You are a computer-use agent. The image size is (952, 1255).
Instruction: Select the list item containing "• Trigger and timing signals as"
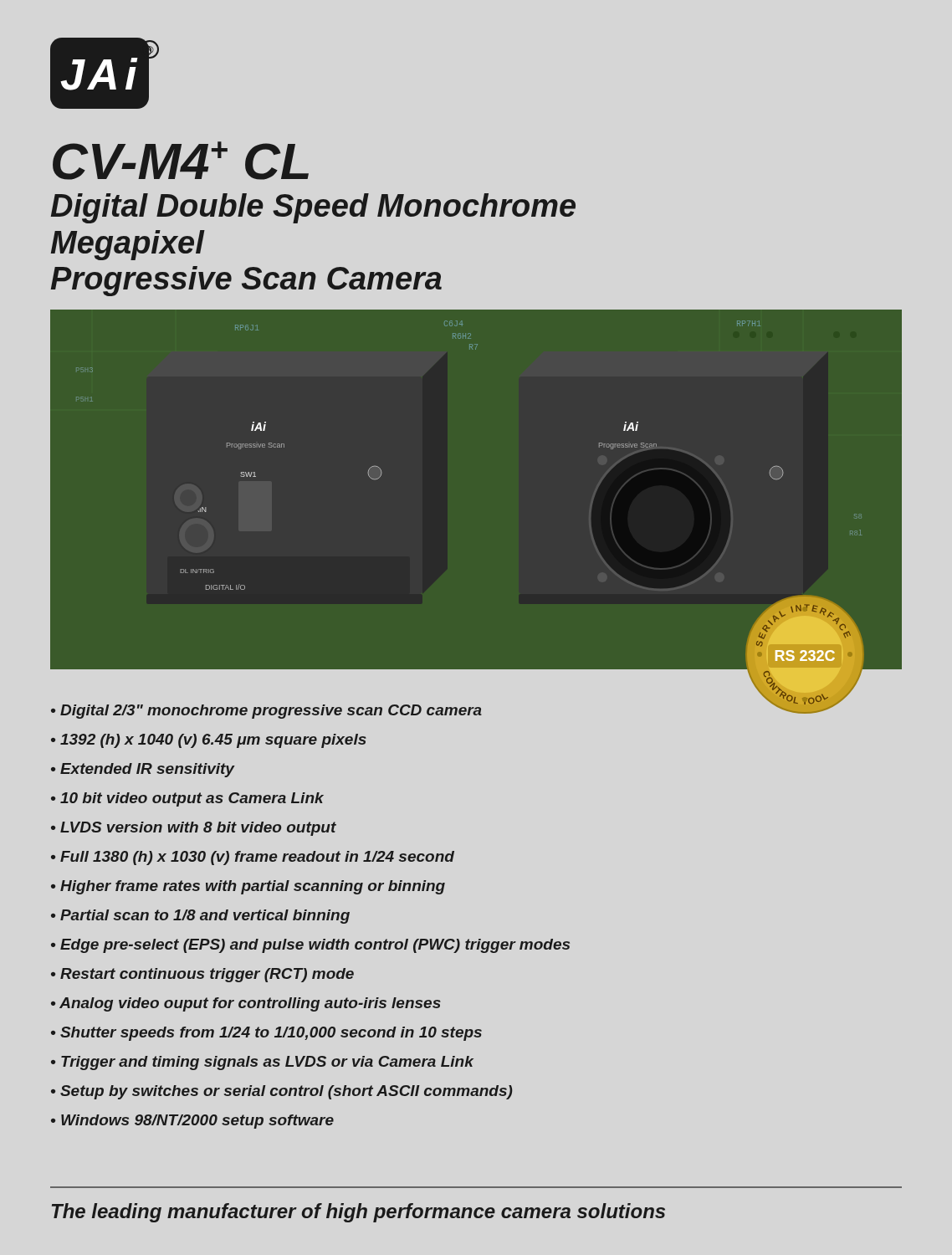pyautogui.click(x=427, y=1062)
